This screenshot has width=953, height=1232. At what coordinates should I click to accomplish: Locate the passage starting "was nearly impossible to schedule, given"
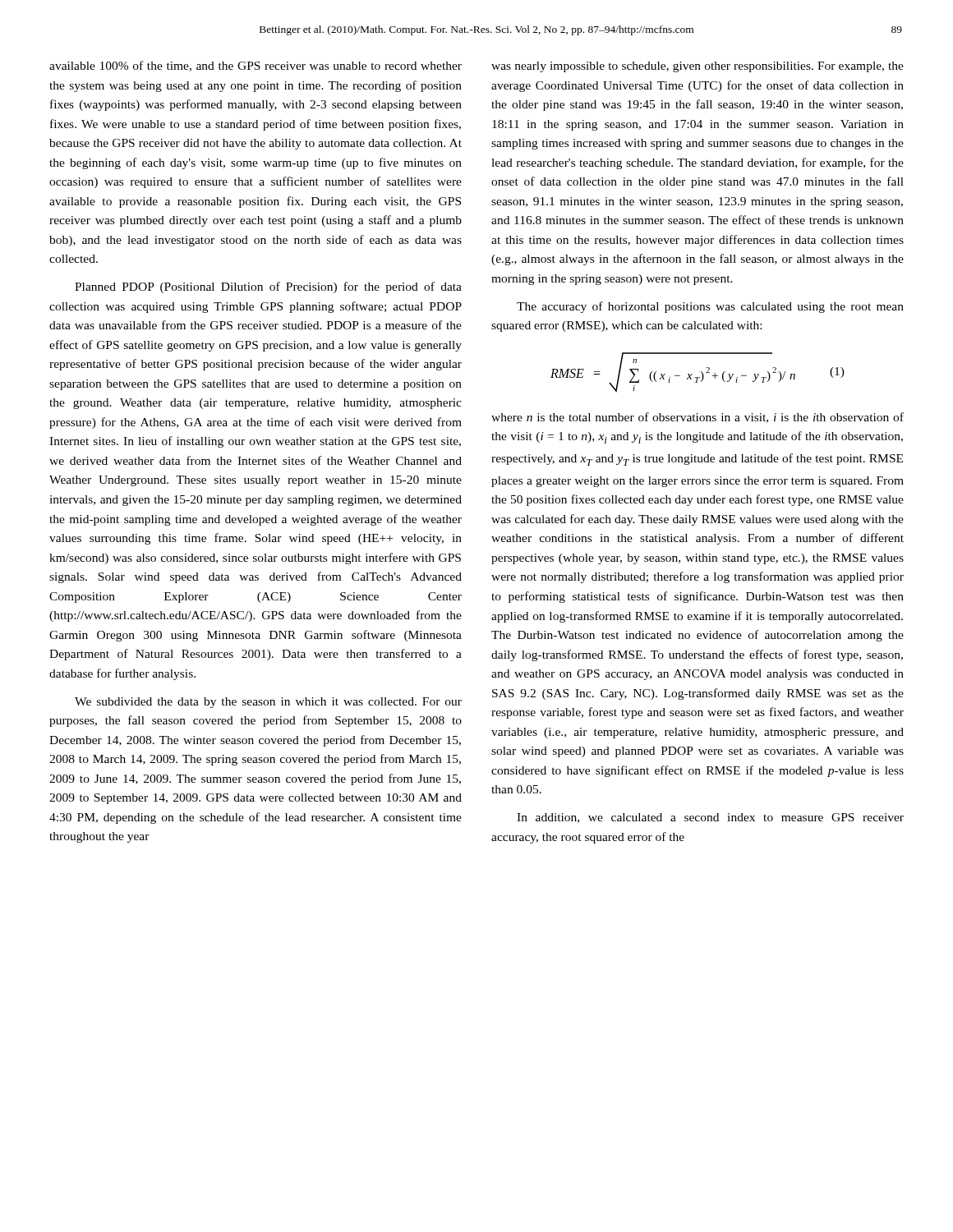point(698,172)
